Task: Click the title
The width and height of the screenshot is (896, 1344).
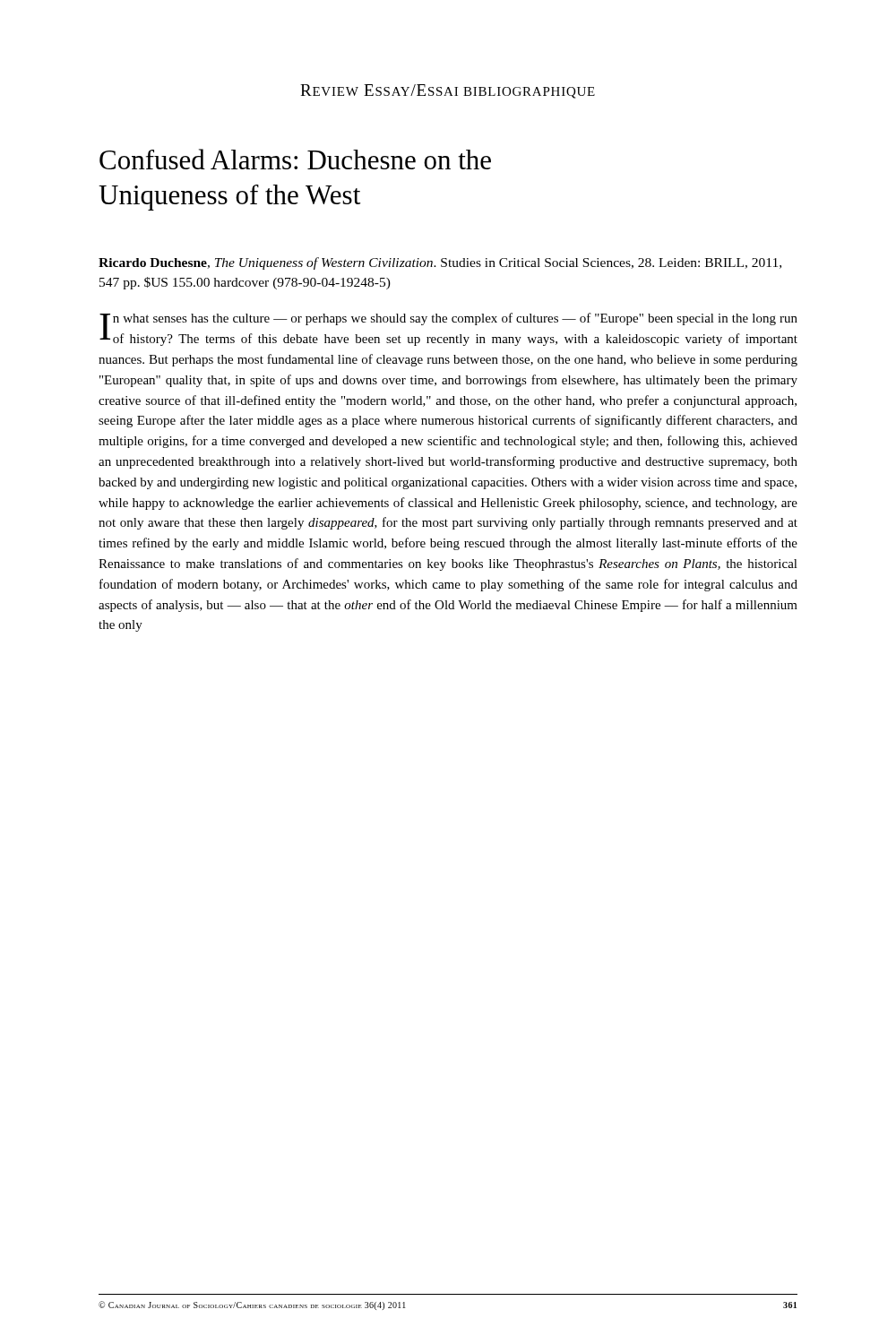Action: click(x=295, y=177)
